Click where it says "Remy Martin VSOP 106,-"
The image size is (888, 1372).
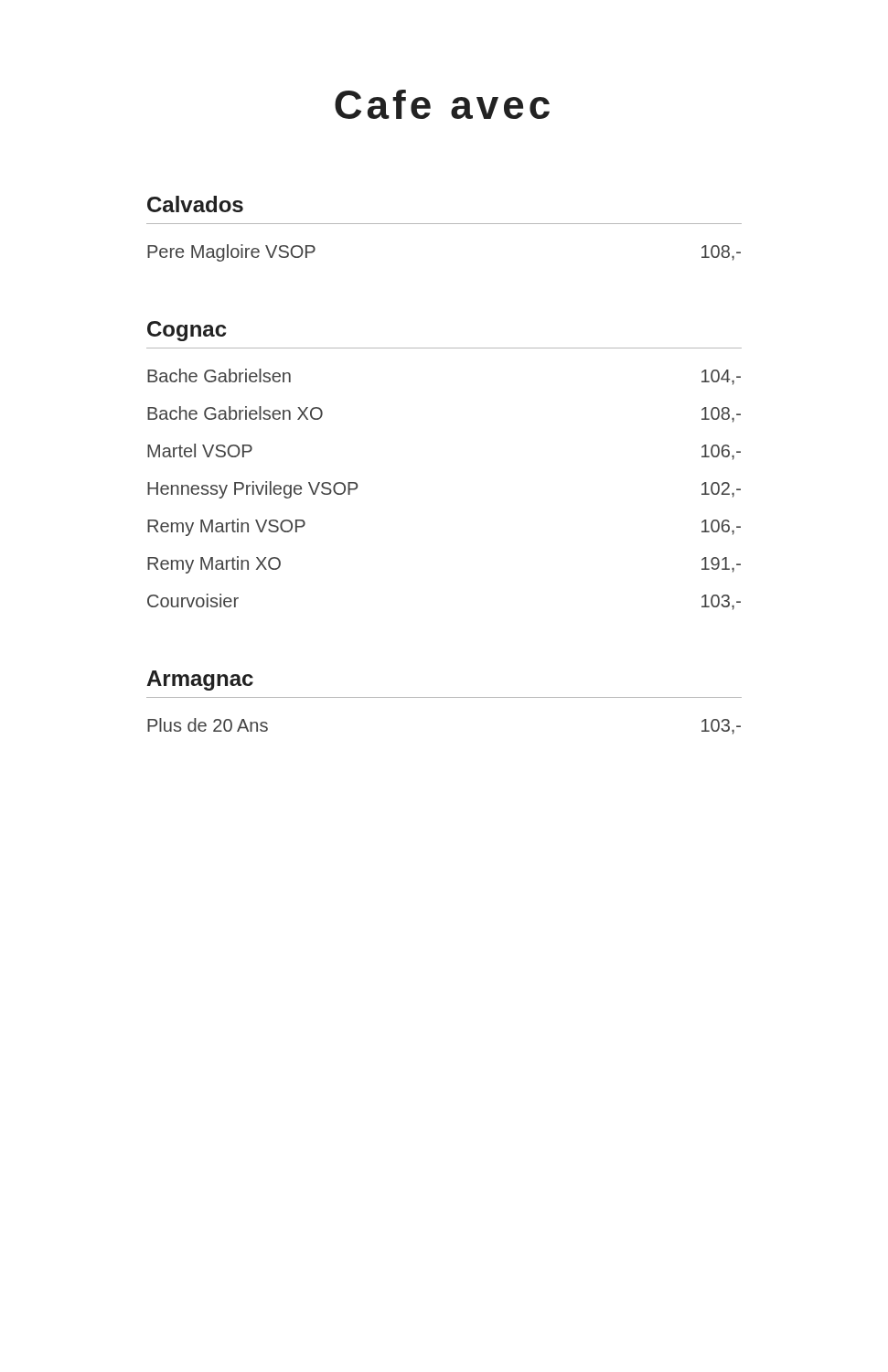(x=233, y=527)
